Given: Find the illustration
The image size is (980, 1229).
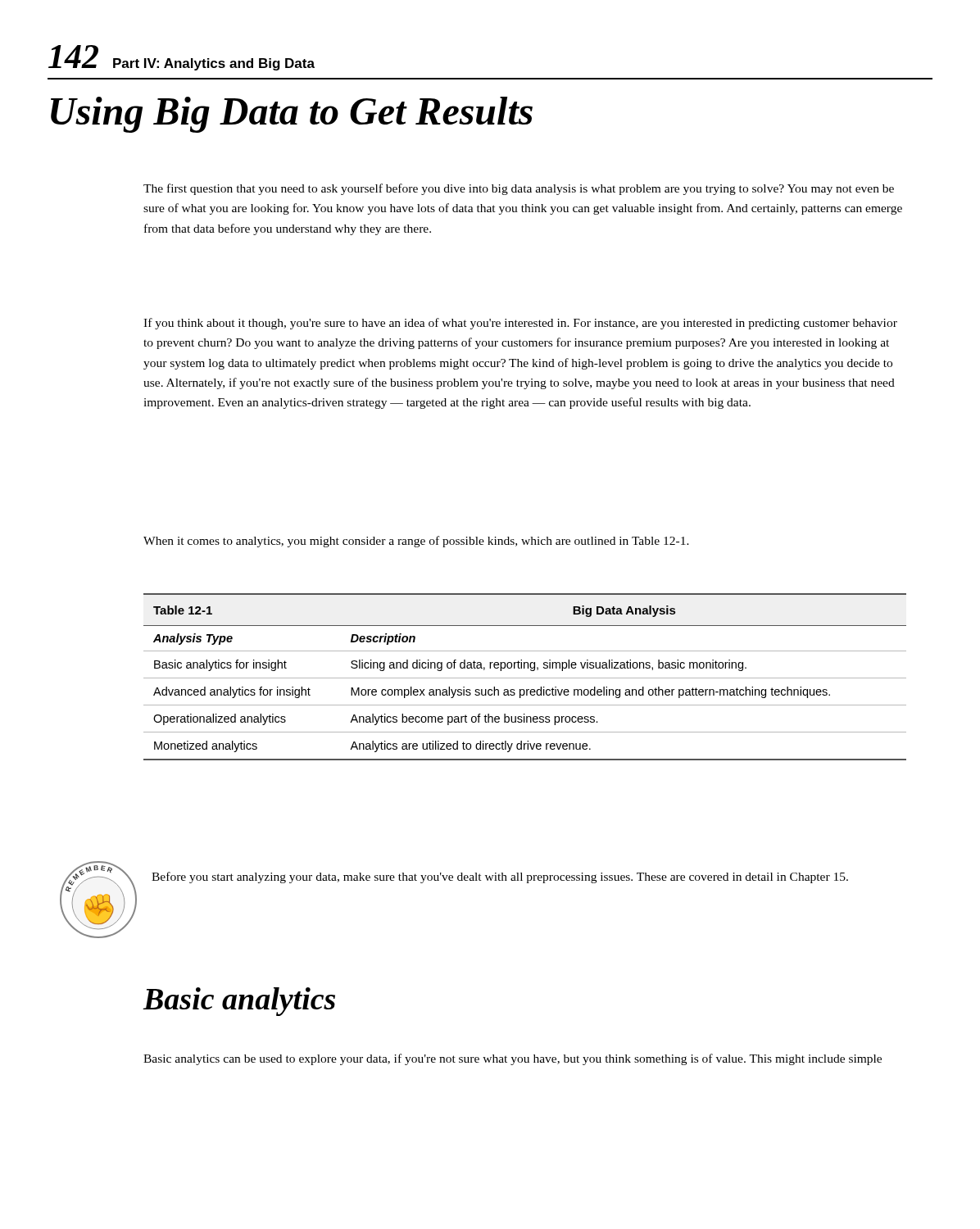Looking at the screenshot, I should pos(98,900).
